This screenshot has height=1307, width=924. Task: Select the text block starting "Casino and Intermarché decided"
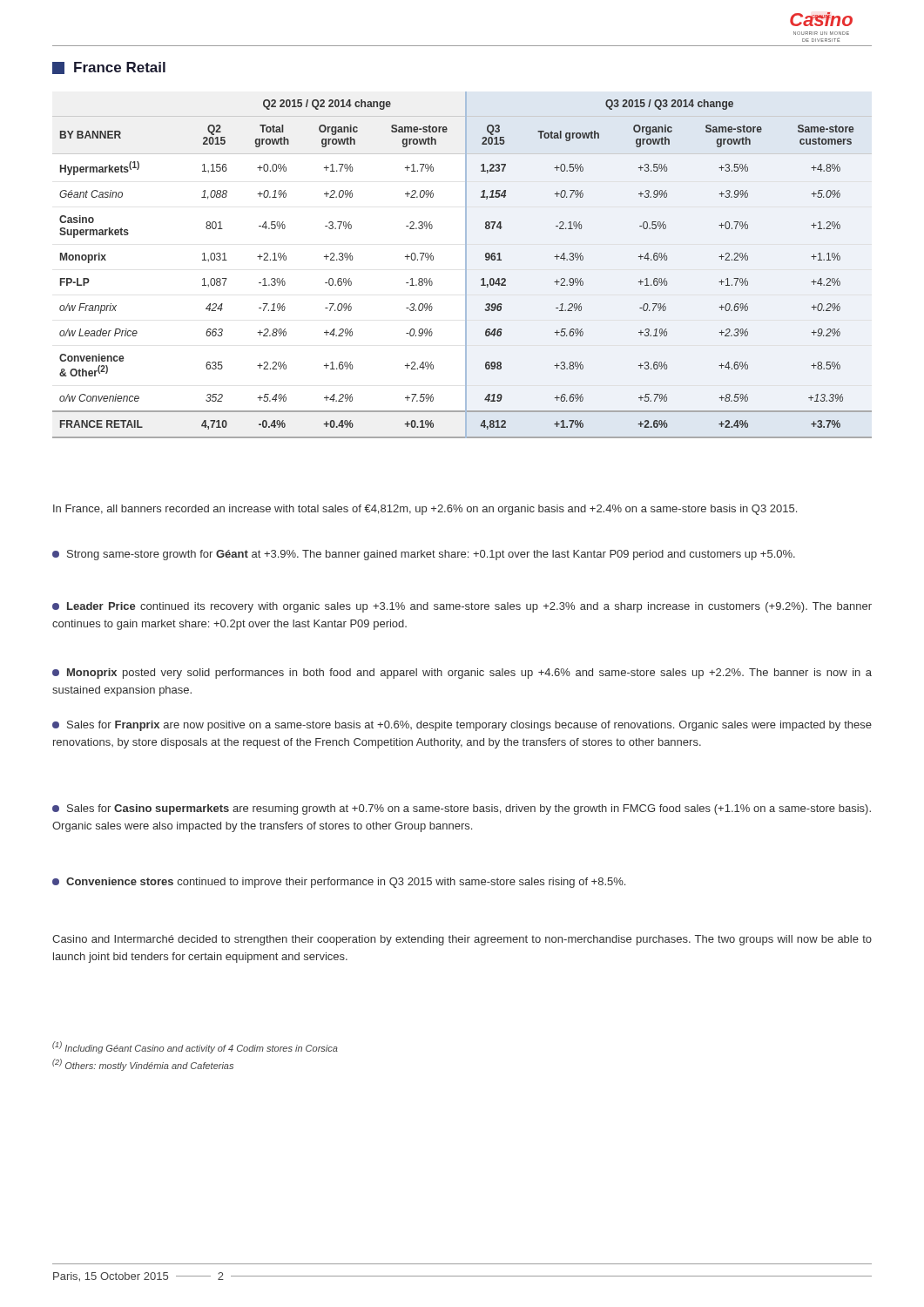click(x=462, y=948)
